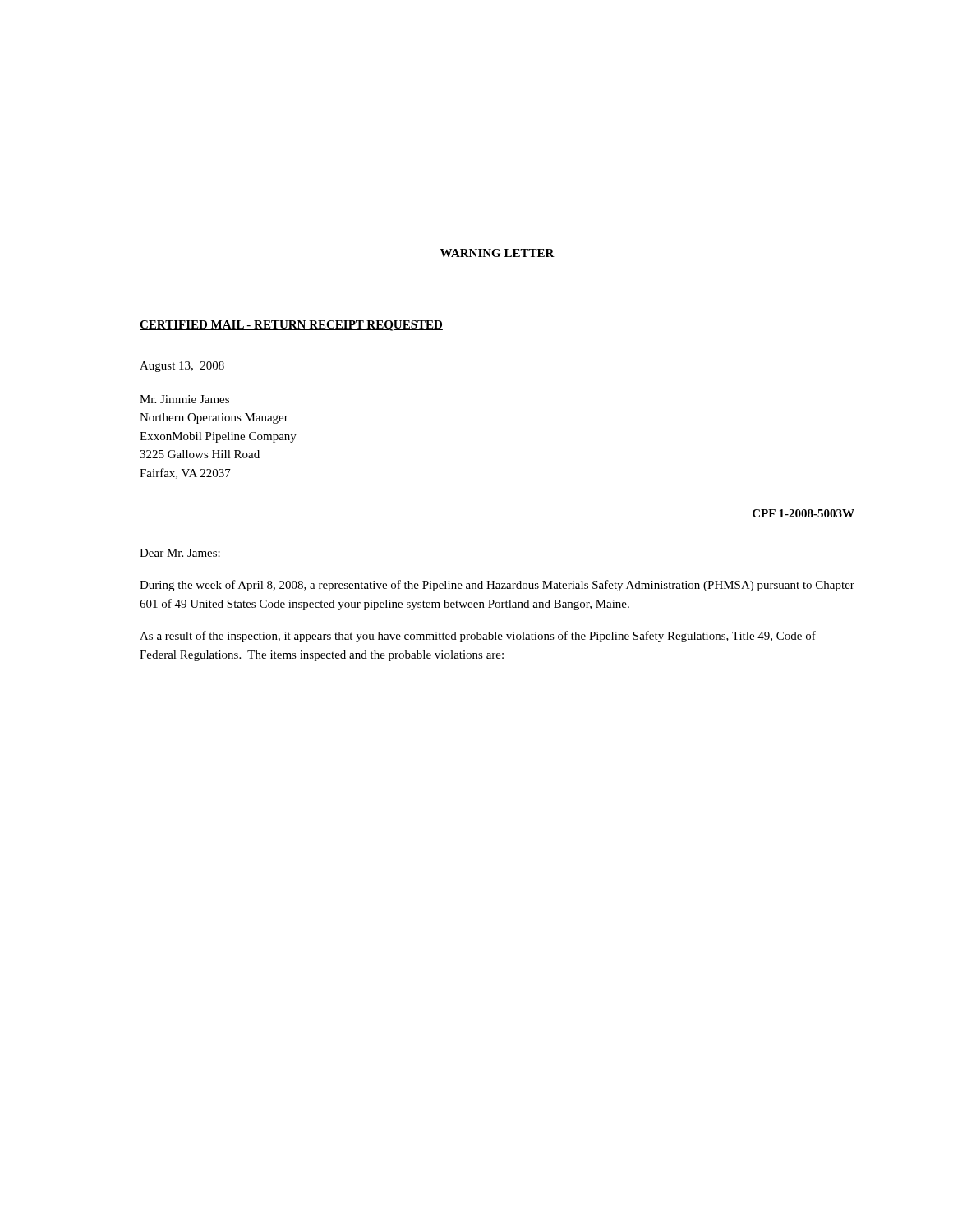Select the text block starting "Mr. Jimmie James"
Image resolution: width=953 pixels, height=1232 pixels.
(x=184, y=399)
